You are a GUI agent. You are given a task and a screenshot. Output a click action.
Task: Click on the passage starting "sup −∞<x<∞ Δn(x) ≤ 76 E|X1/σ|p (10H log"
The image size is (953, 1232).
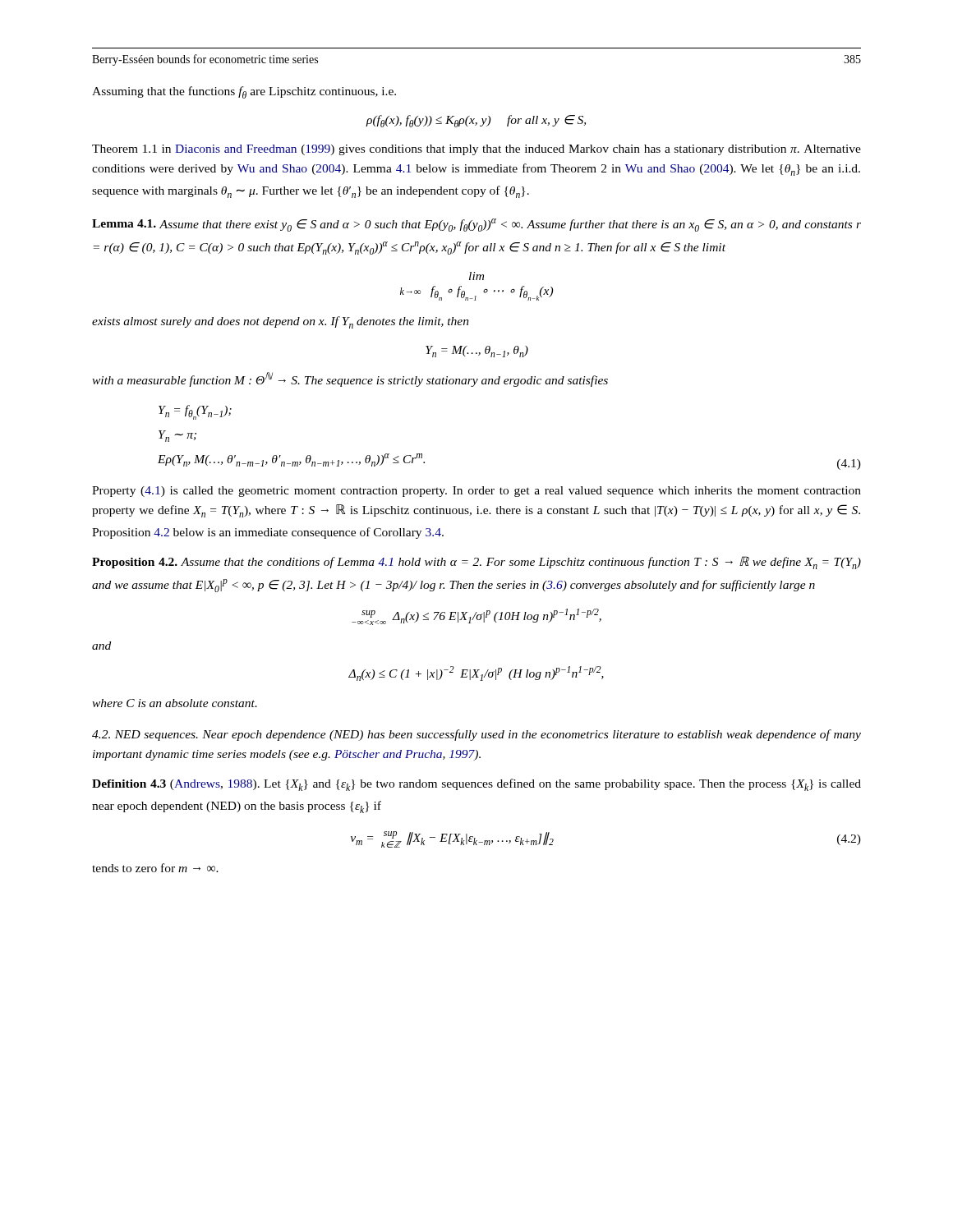click(476, 617)
